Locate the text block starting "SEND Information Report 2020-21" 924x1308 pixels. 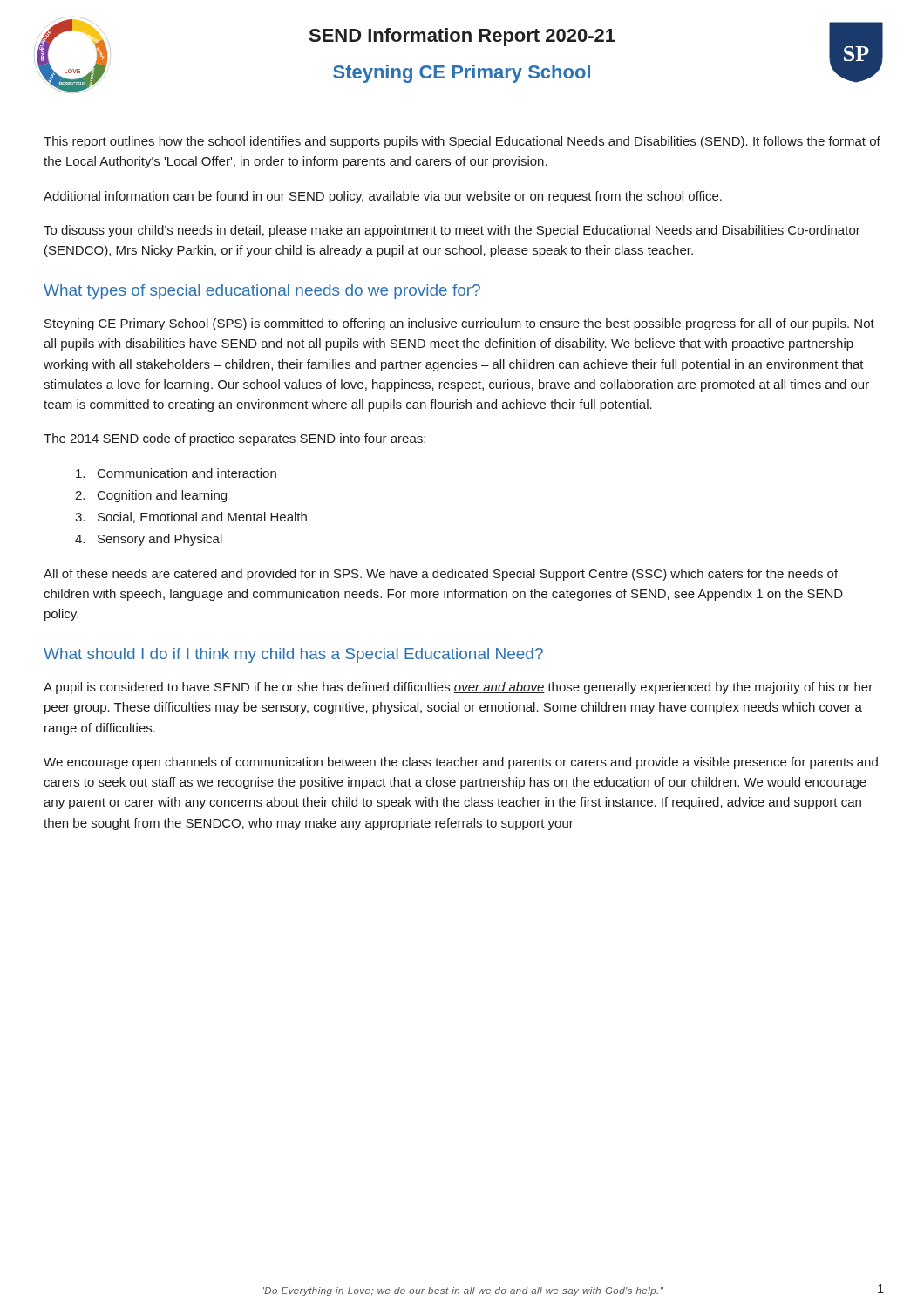tap(462, 35)
